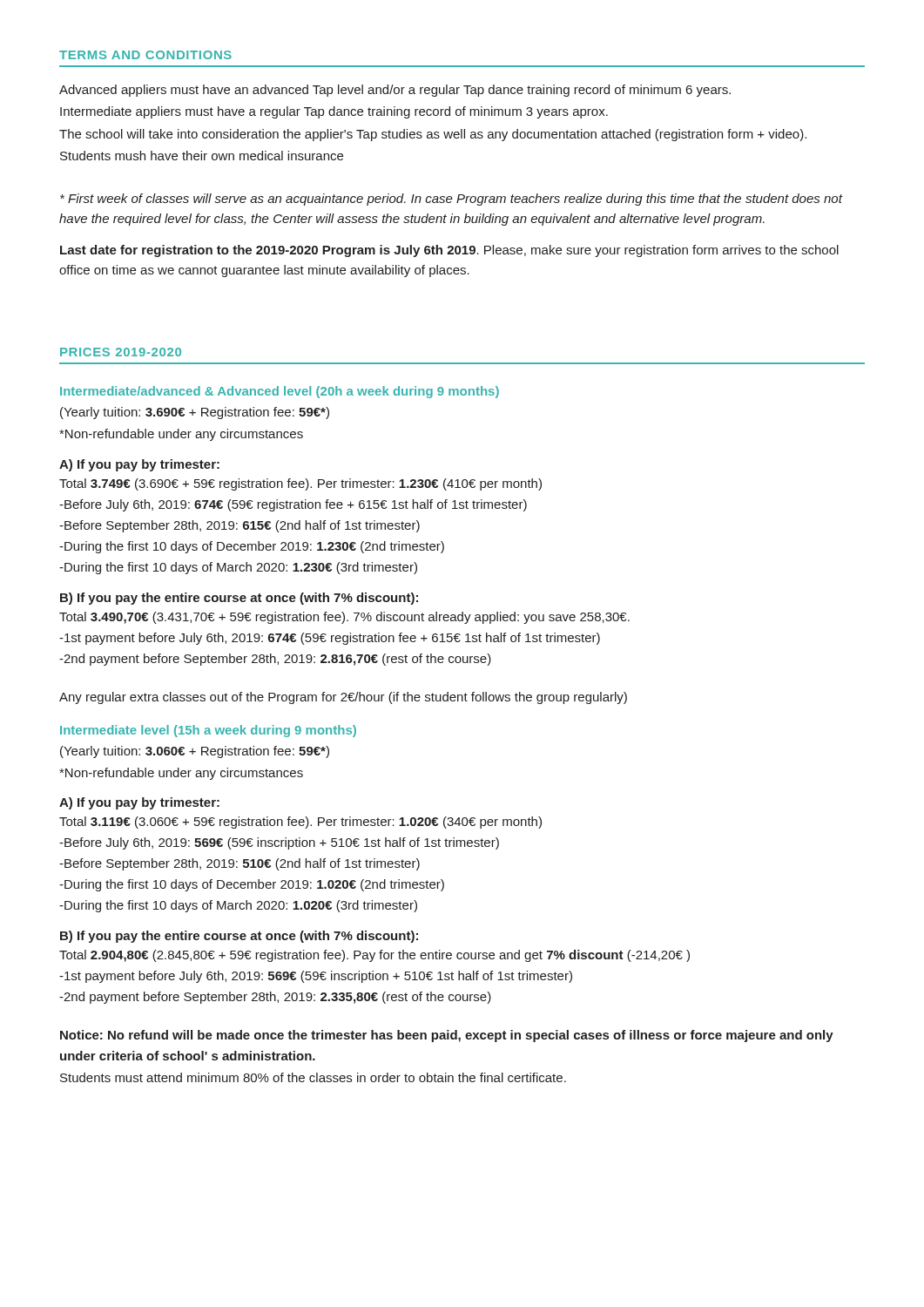Locate the block of text that opens with "Last date for registration to the 2019-2020"
Screen dimensions: 1307x924
[x=449, y=259]
